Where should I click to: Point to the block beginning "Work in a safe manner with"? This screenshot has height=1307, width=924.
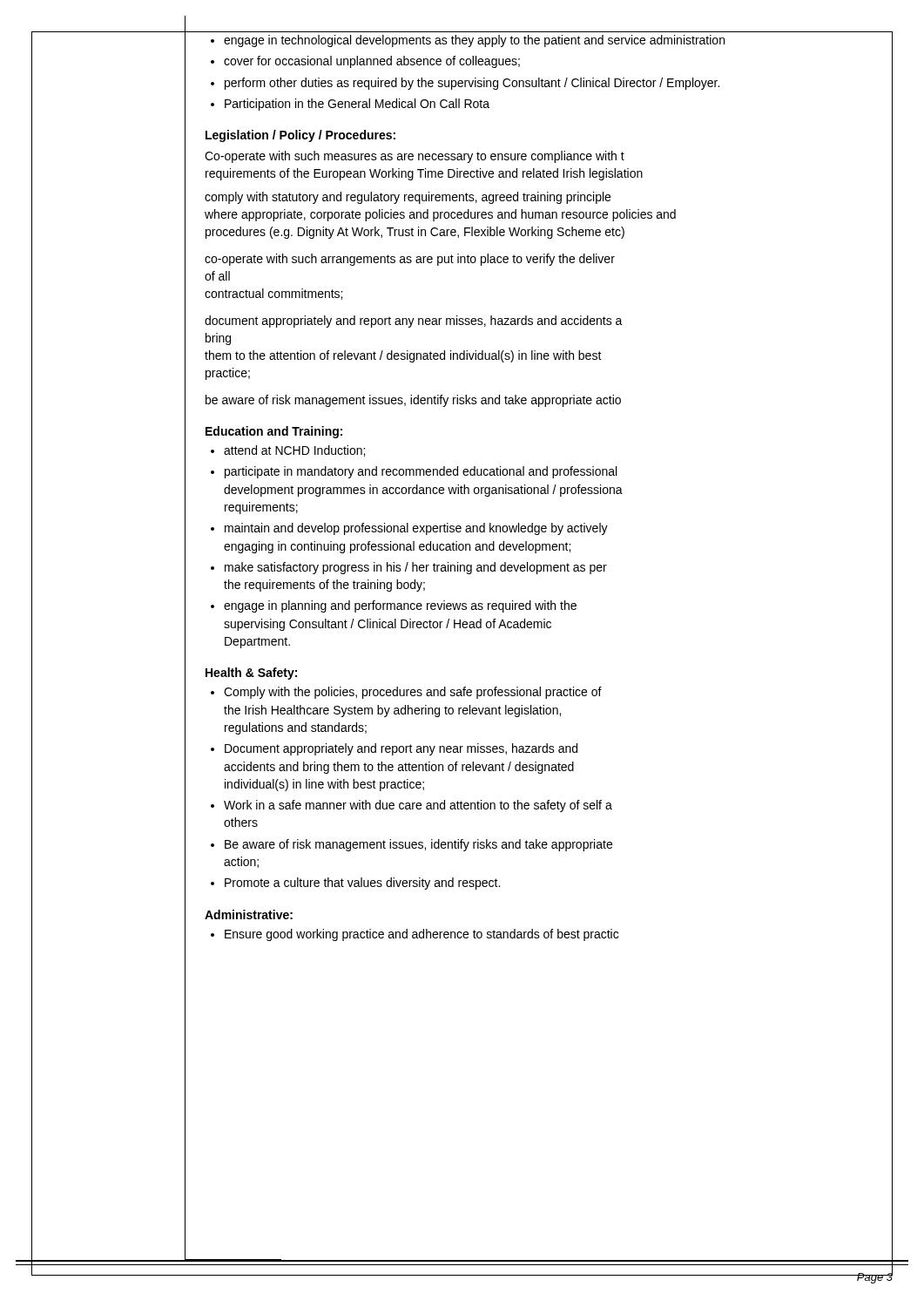(549, 814)
